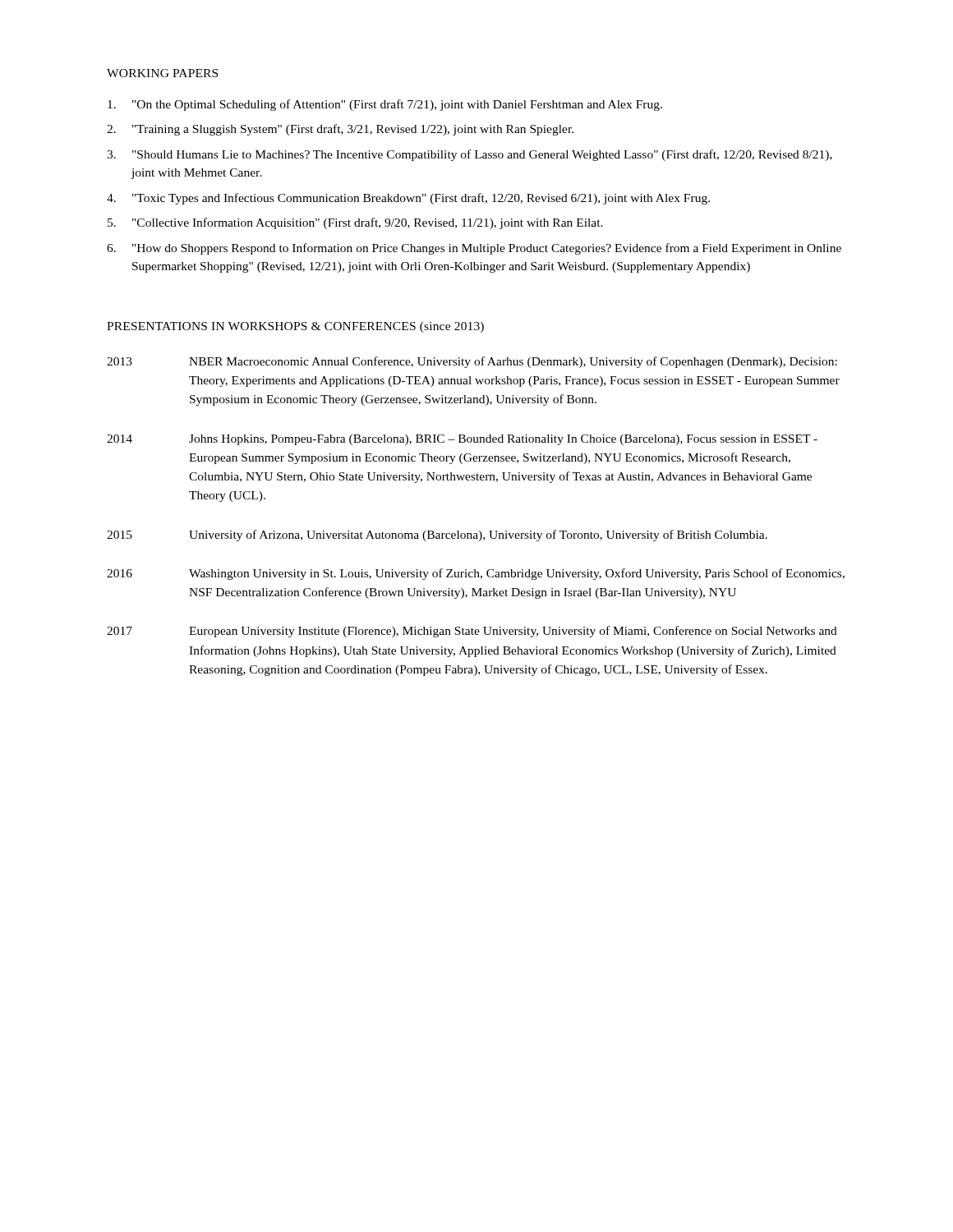Select the block starting "5. "Collective Information Acquisition" (First draft,"
Viewport: 953px width, 1232px height.
click(476, 223)
